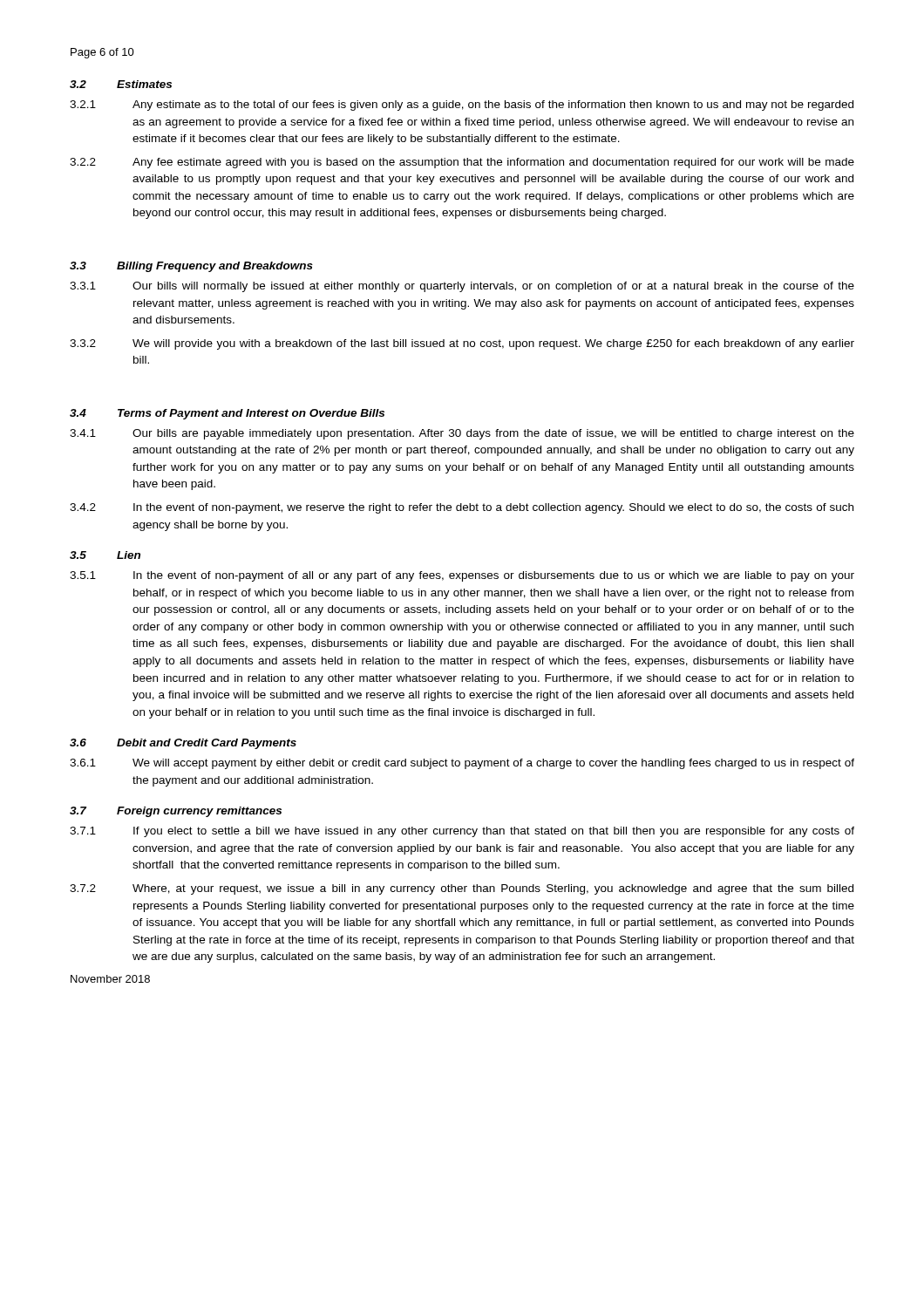Point to the text block starting "3.7 Foreign currency remittances"
Screen dimensions: 1308x924
176,811
